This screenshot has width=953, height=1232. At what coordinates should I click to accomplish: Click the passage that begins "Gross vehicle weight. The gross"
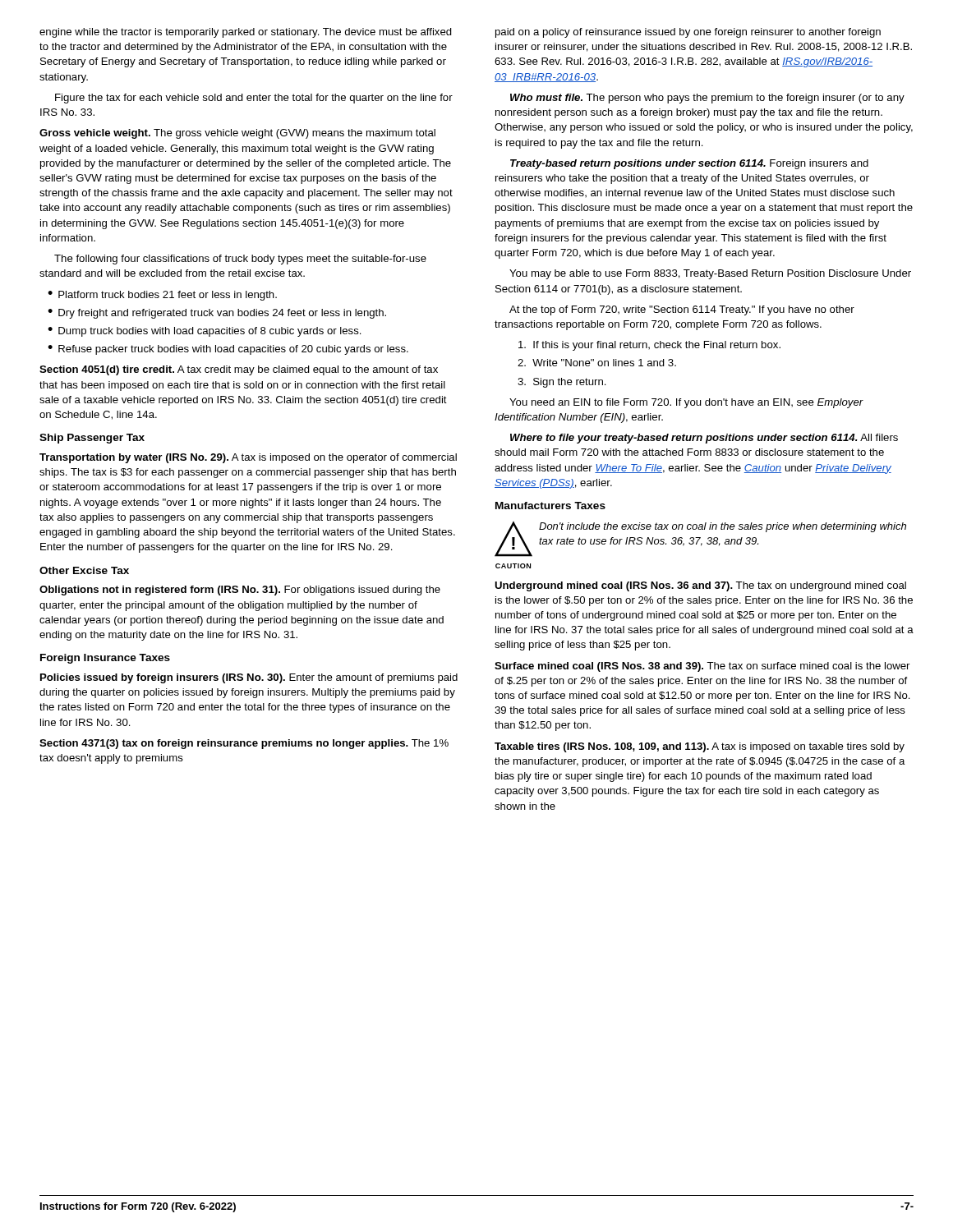click(x=249, y=186)
